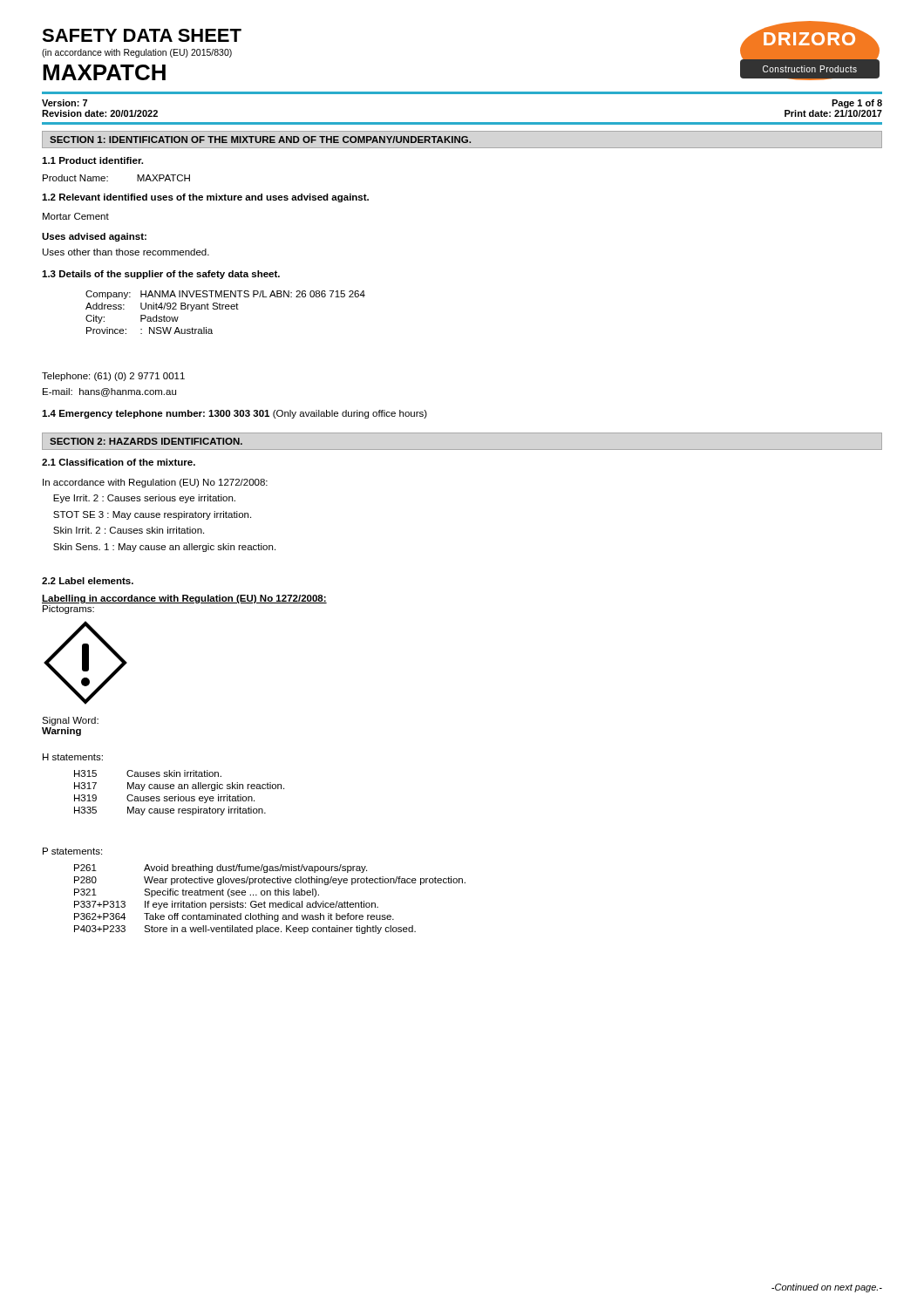Select the section header that reads "2.2 Label elements."
The width and height of the screenshot is (924, 1308).
88,581
